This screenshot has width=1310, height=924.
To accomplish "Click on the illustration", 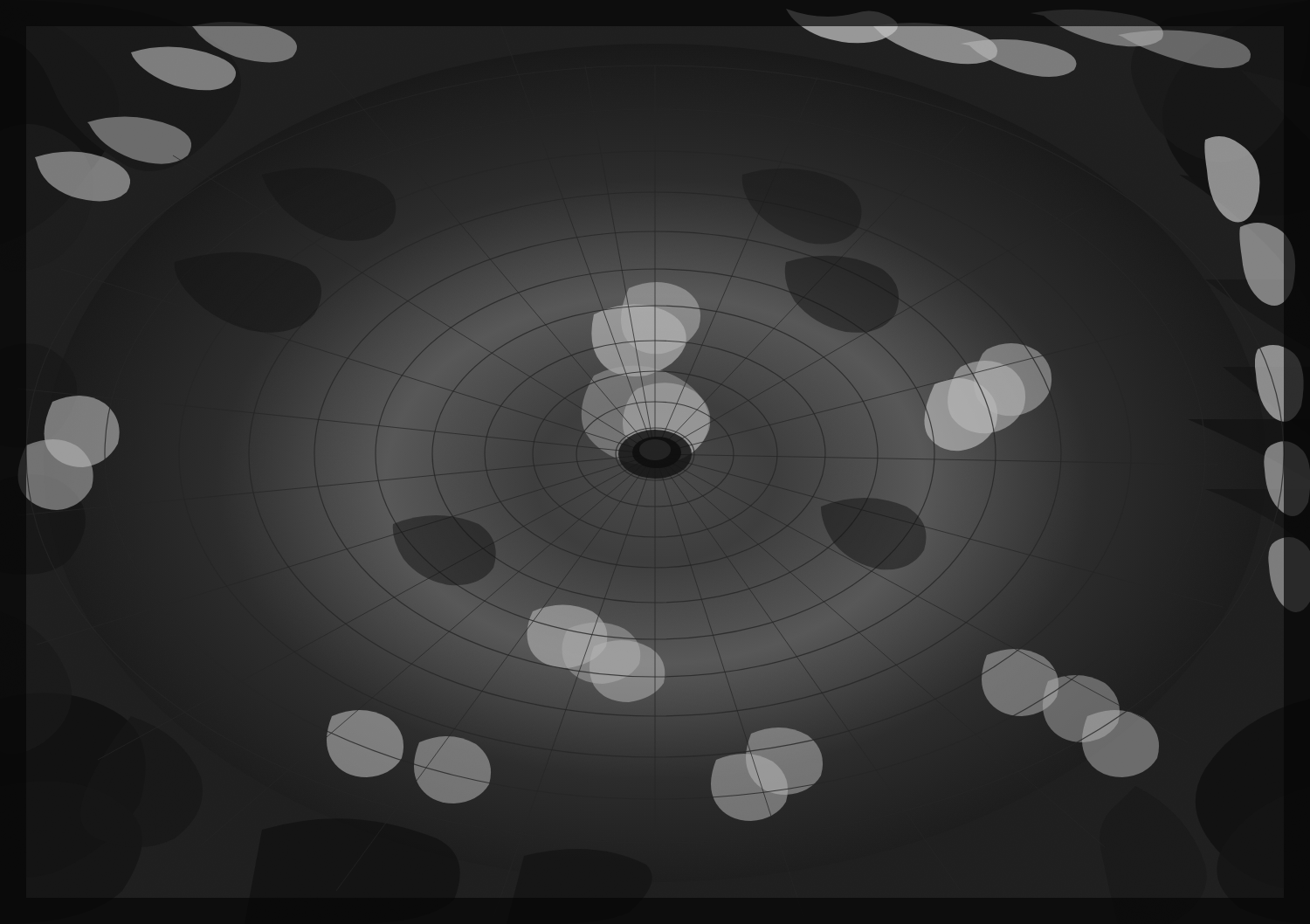I will click(655, 462).
